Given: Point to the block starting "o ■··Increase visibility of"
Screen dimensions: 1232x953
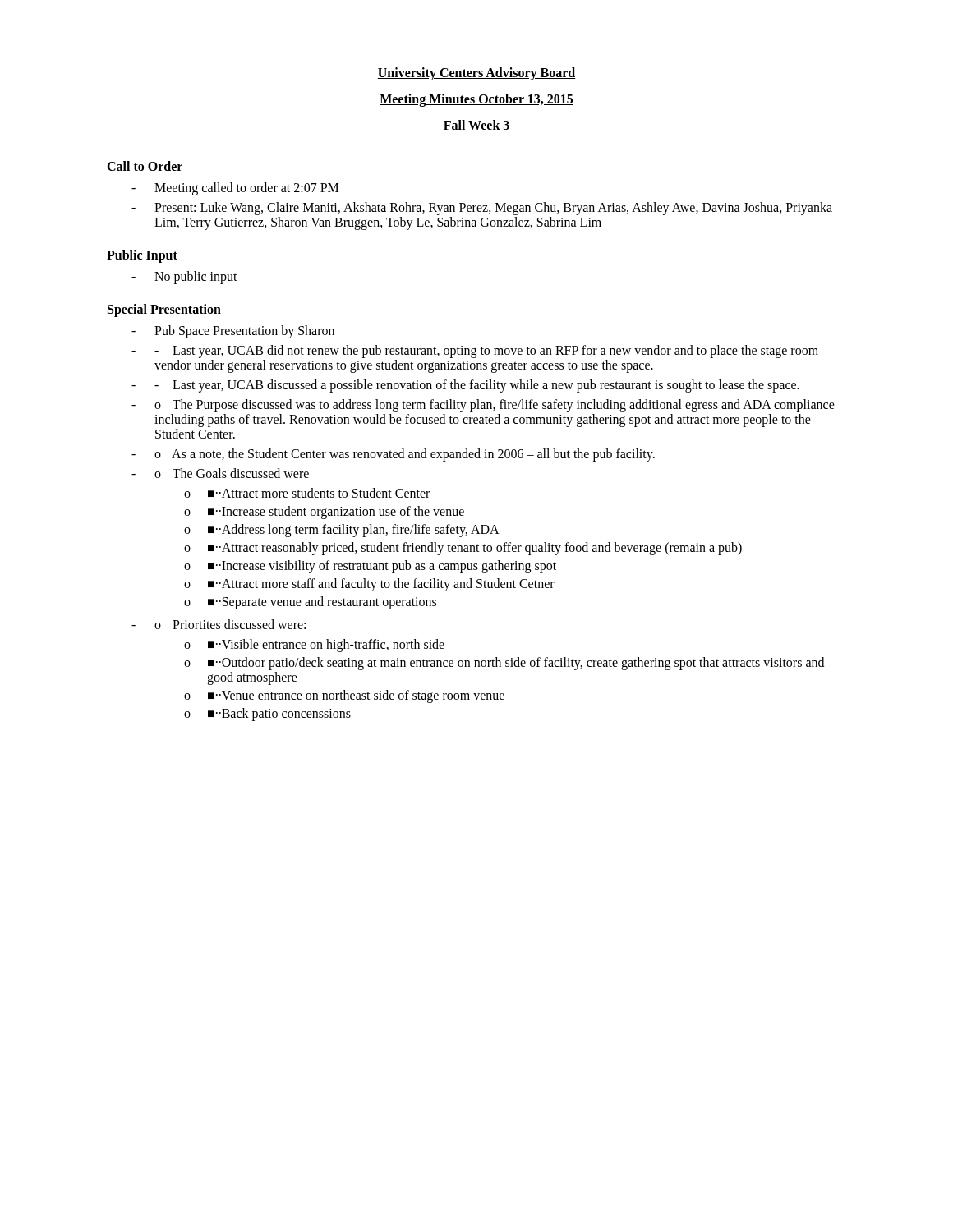Looking at the screenshot, I should point(515,566).
